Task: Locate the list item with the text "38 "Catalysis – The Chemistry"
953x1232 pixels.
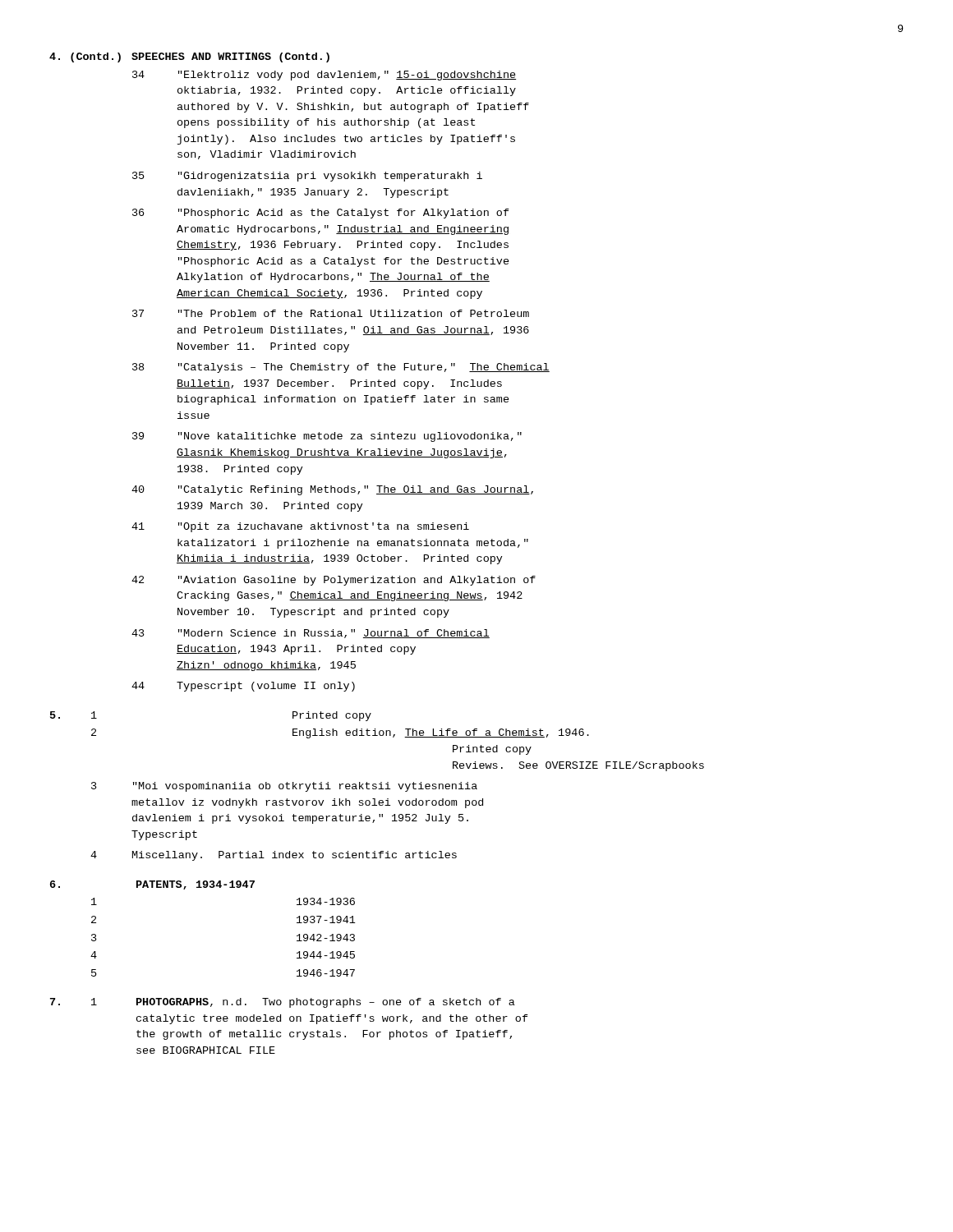Action: point(299,392)
